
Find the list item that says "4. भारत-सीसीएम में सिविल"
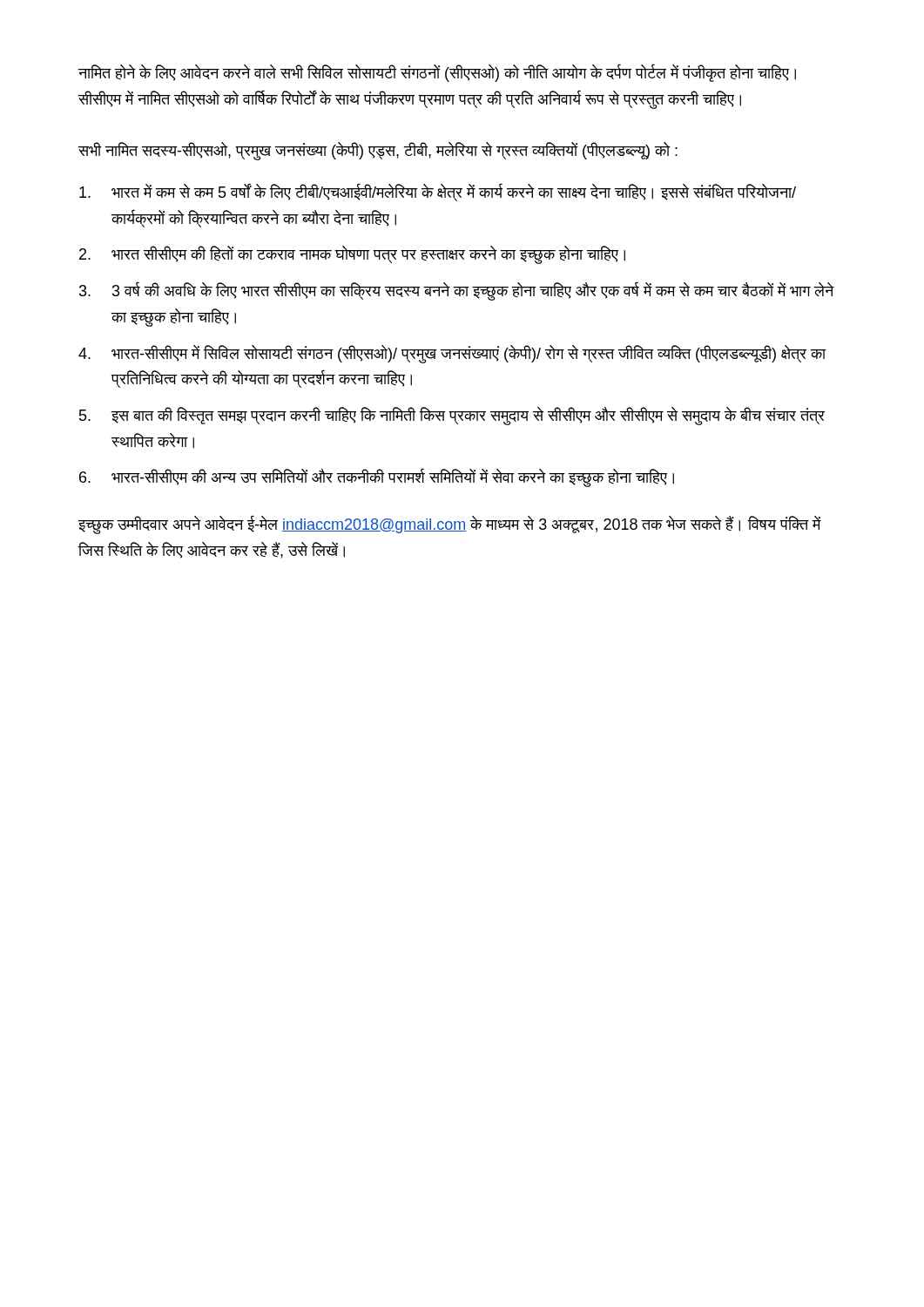462,367
